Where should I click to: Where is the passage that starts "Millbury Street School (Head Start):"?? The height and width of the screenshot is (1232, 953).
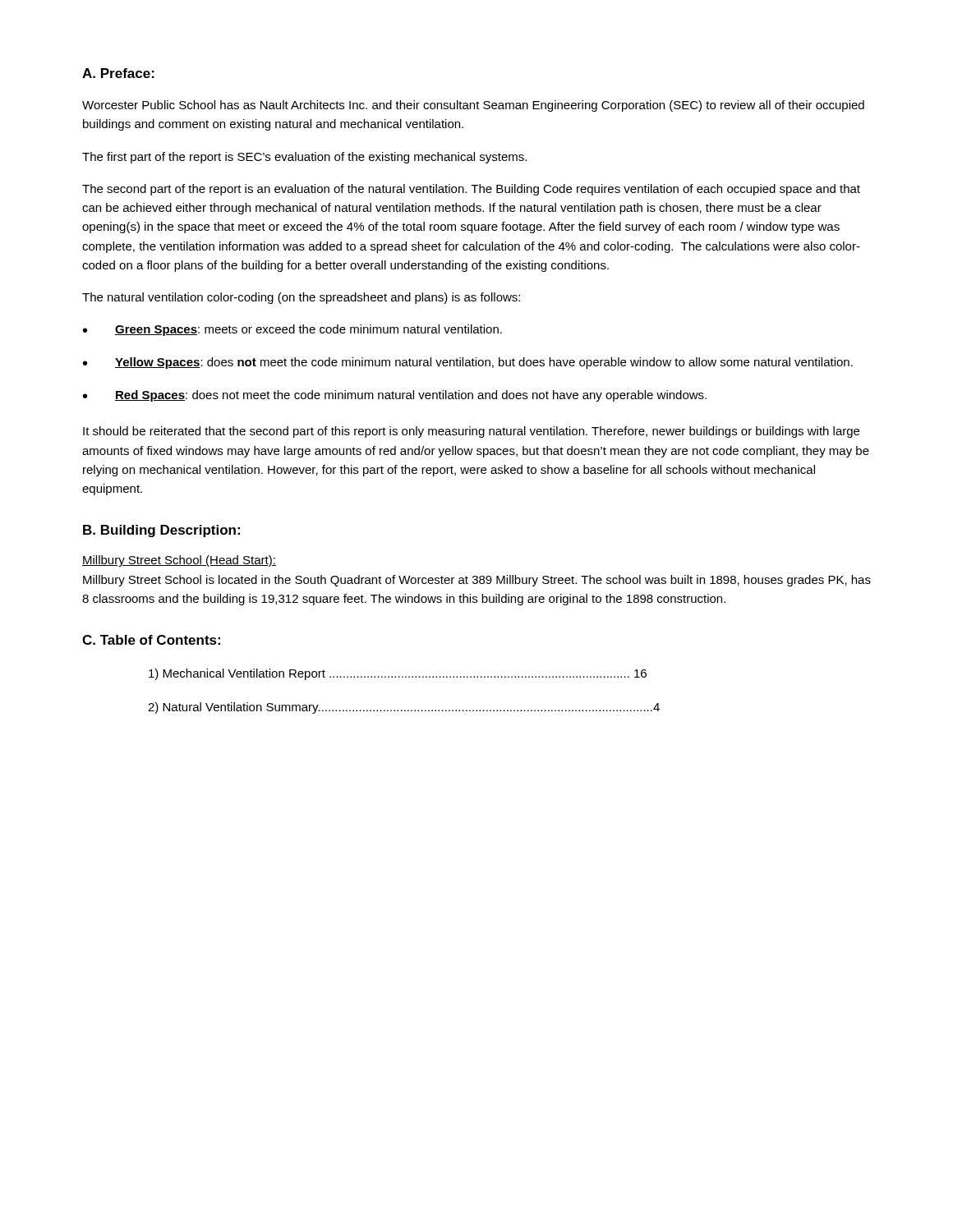(x=476, y=579)
